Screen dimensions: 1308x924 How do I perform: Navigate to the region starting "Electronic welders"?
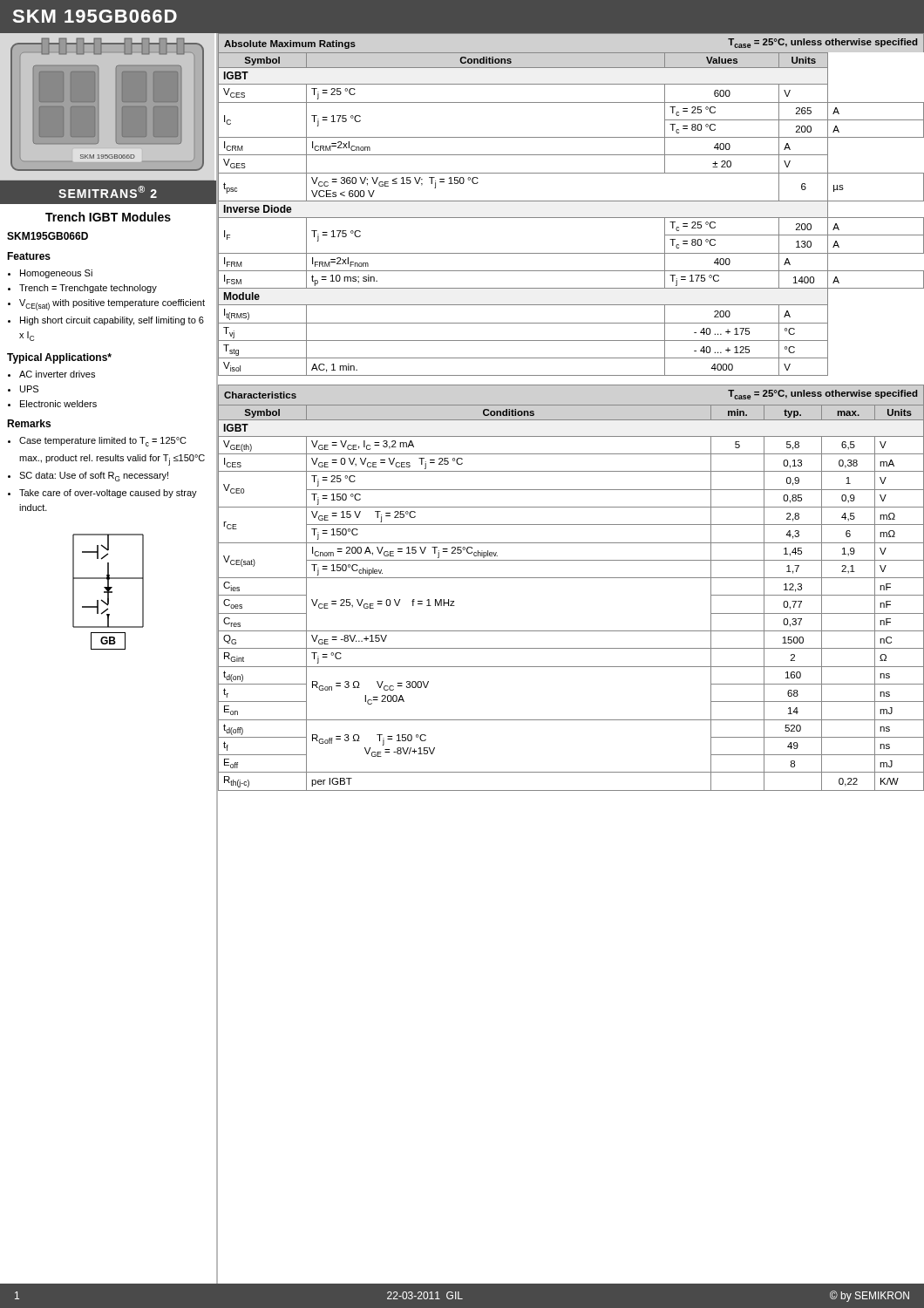tap(58, 404)
